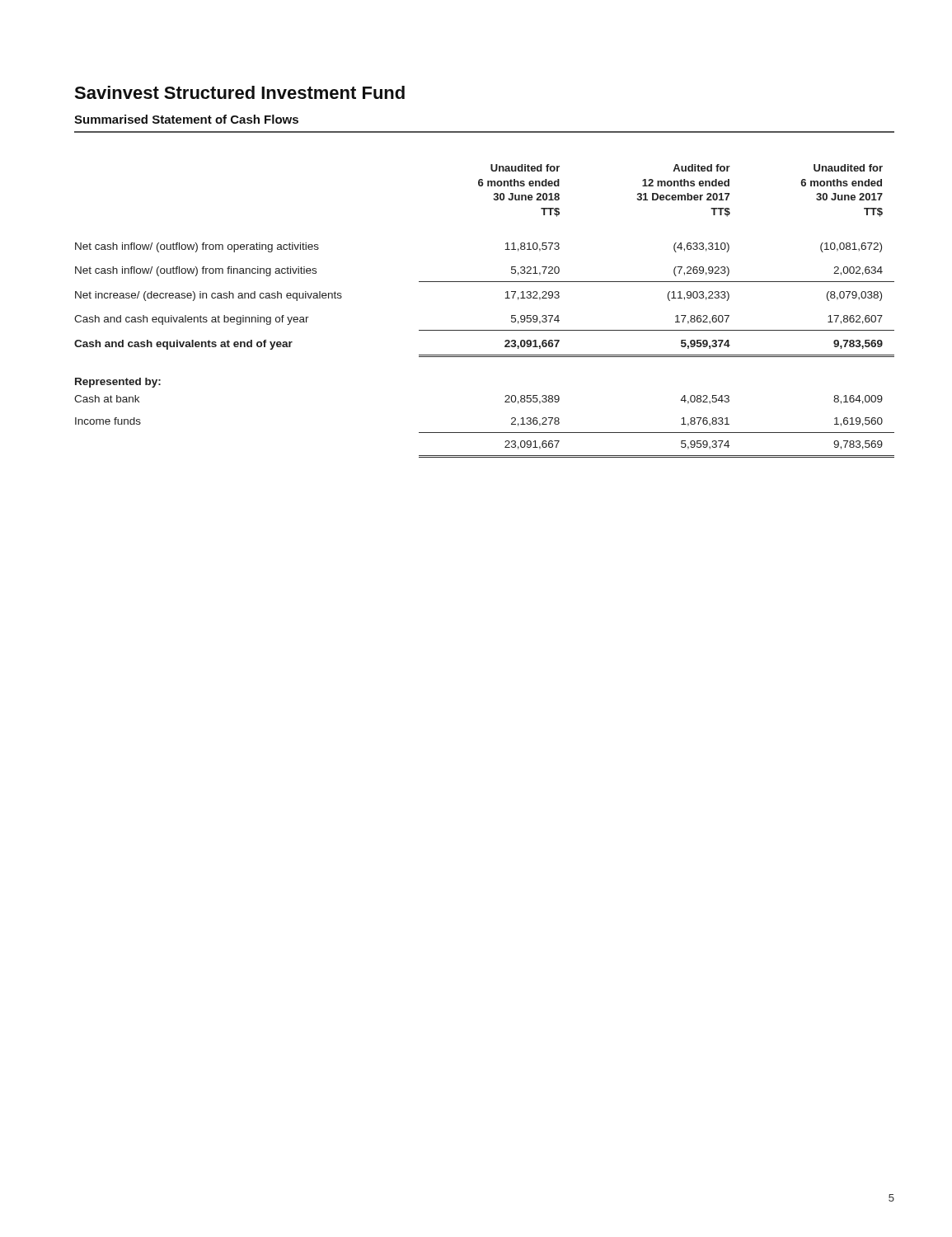Viewport: 952px width, 1237px height.
Task: Find the text starting "Summarised Statement of Cash Flows"
Action: [186, 119]
